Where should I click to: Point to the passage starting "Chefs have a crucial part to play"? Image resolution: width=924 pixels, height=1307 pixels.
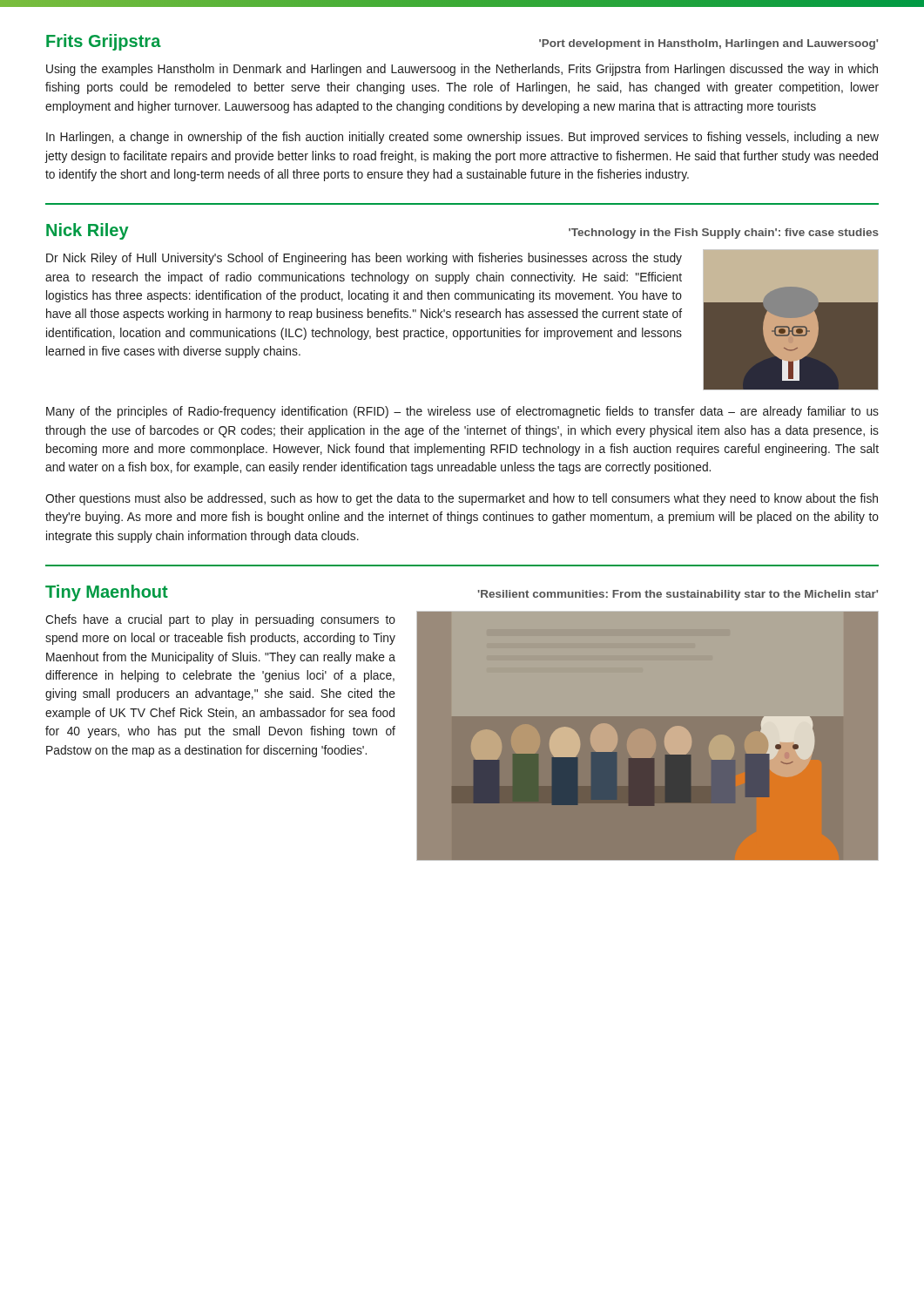click(220, 685)
